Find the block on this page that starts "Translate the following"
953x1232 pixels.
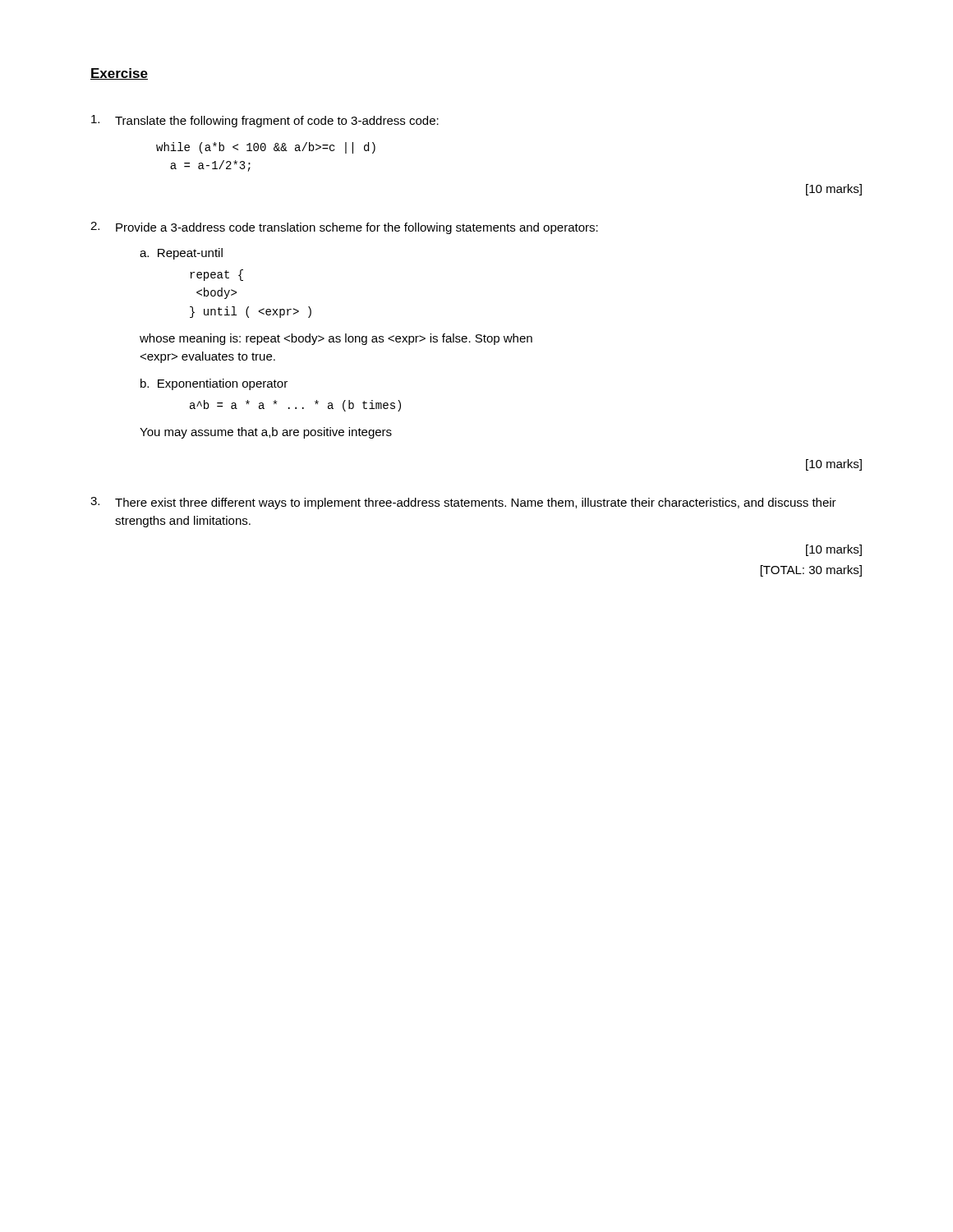pos(265,121)
